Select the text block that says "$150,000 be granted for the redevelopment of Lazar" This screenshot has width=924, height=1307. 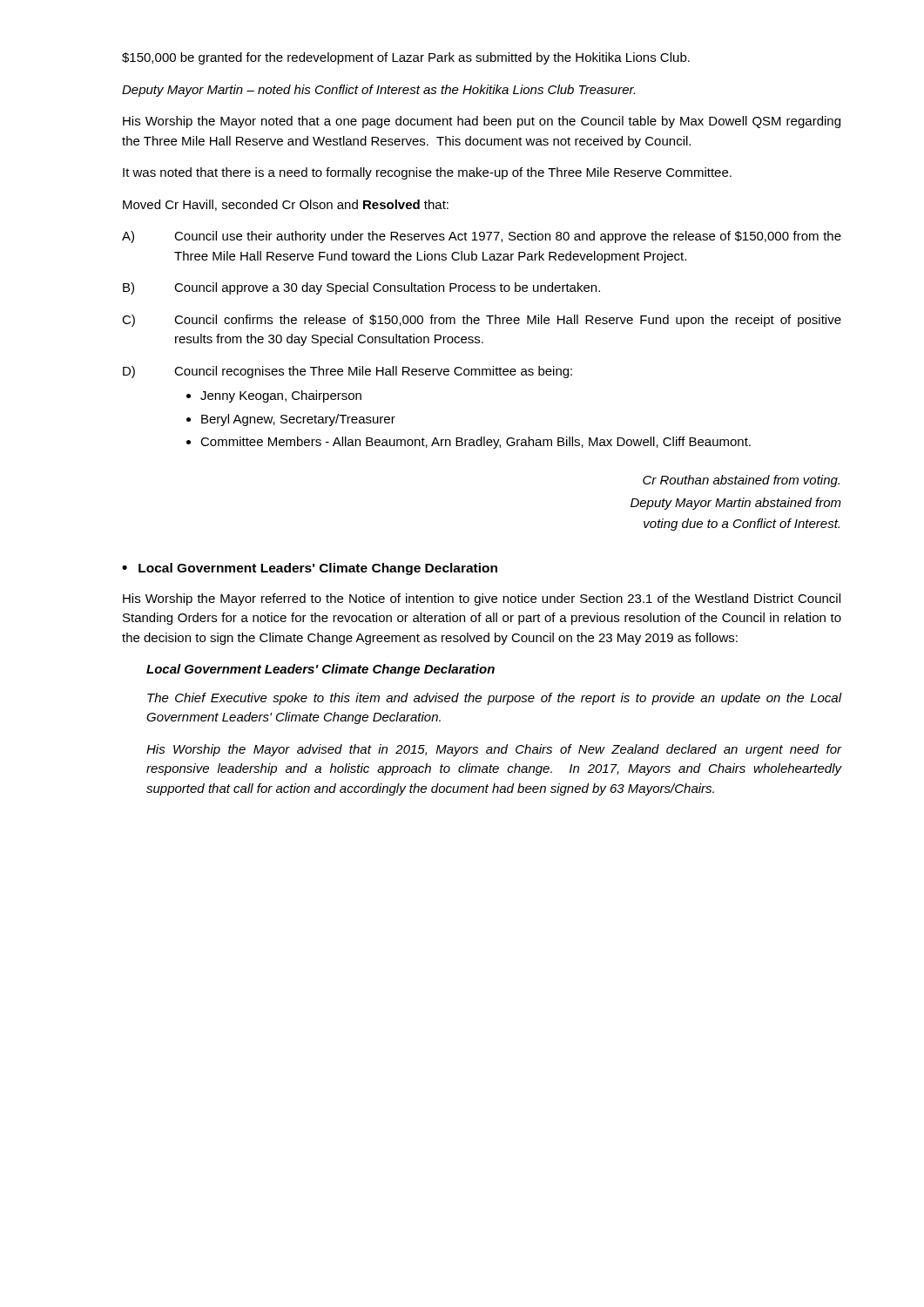point(406,57)
